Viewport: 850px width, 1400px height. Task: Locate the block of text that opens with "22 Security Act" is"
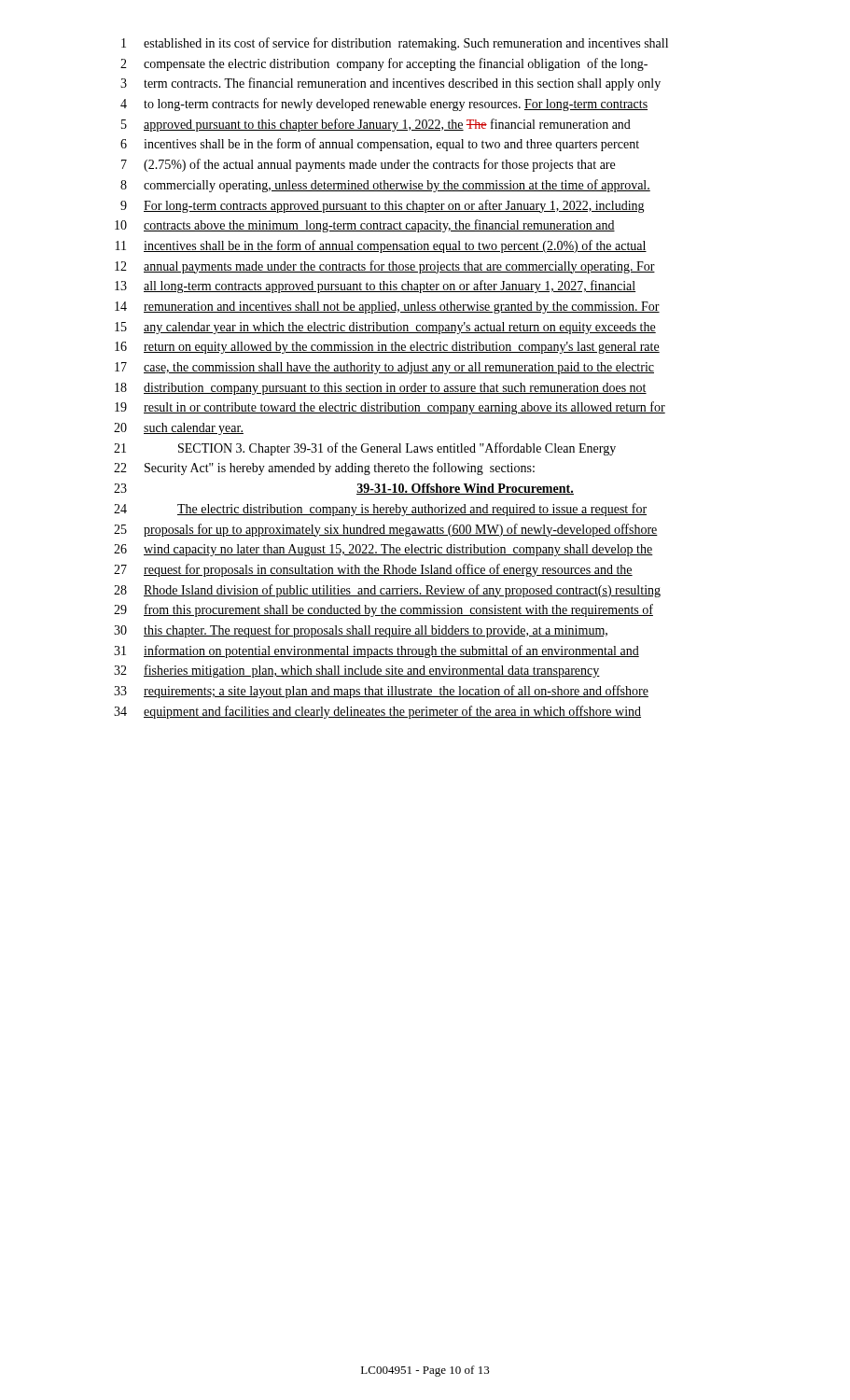444,469
